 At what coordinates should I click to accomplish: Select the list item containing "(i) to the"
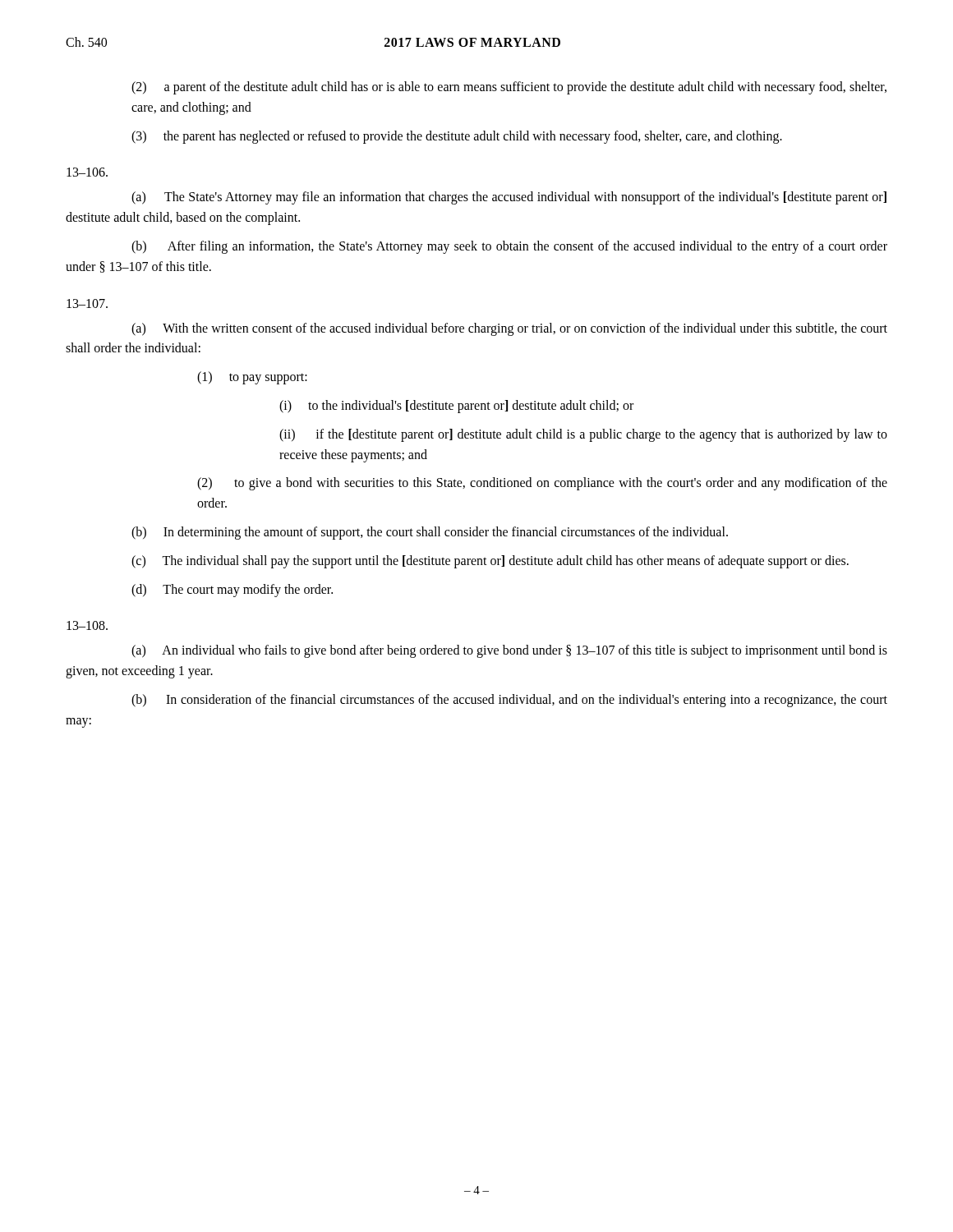pos(583,406)
